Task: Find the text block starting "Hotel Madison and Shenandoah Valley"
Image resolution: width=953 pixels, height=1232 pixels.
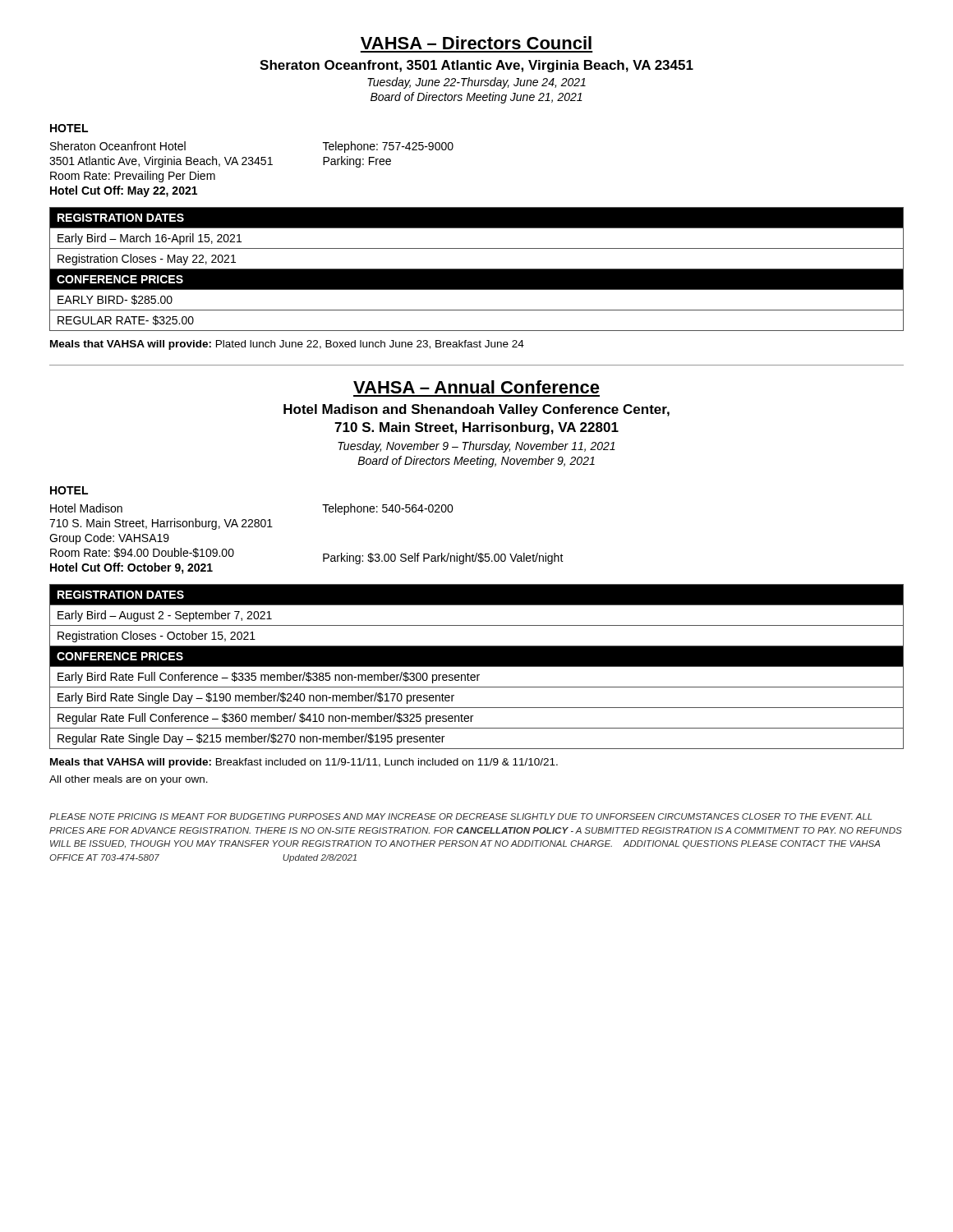Action: pos(476,419)
